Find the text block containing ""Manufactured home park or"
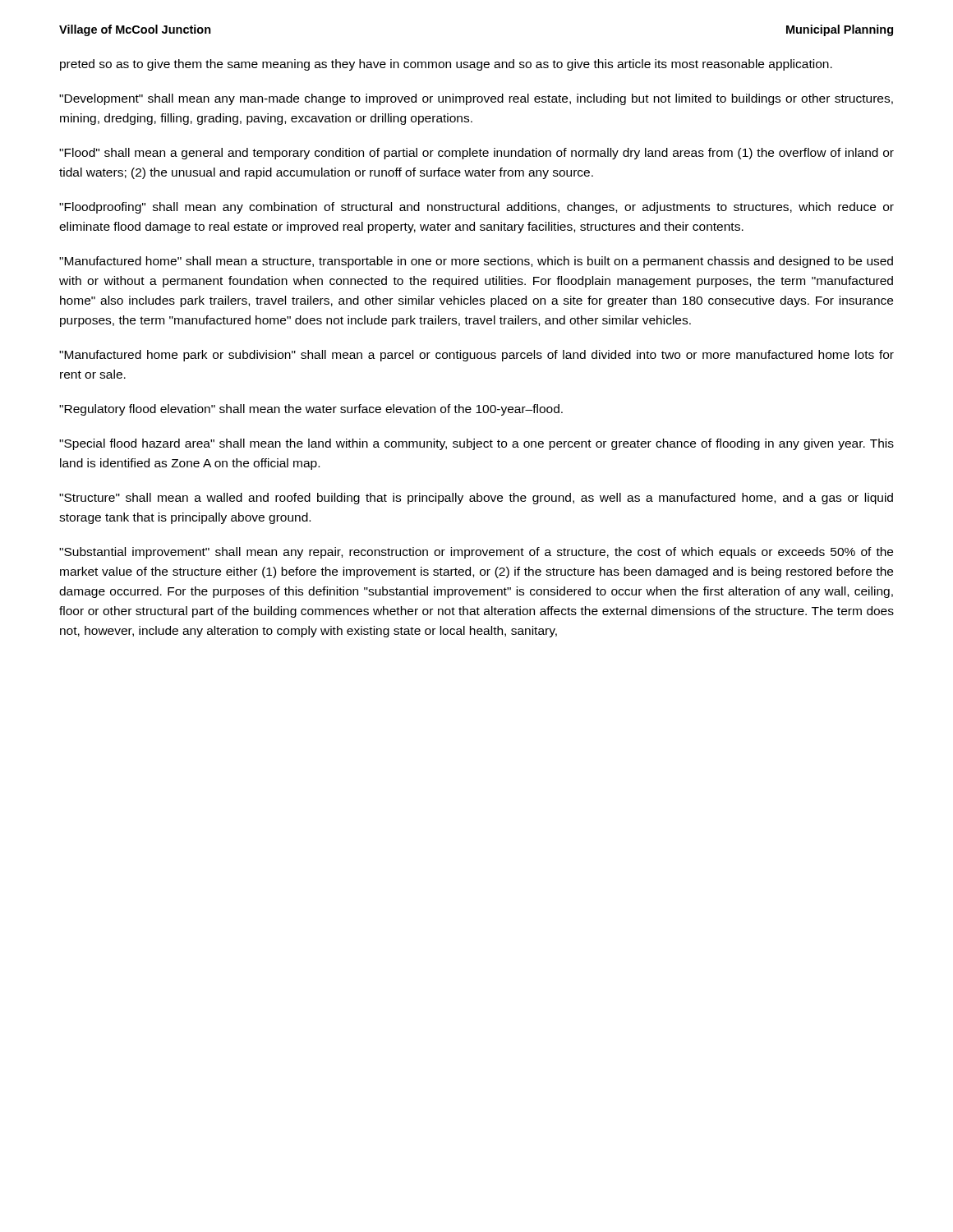Image resolution: width=953 pixels, height=1232 pixels. [x=476, y=364]
